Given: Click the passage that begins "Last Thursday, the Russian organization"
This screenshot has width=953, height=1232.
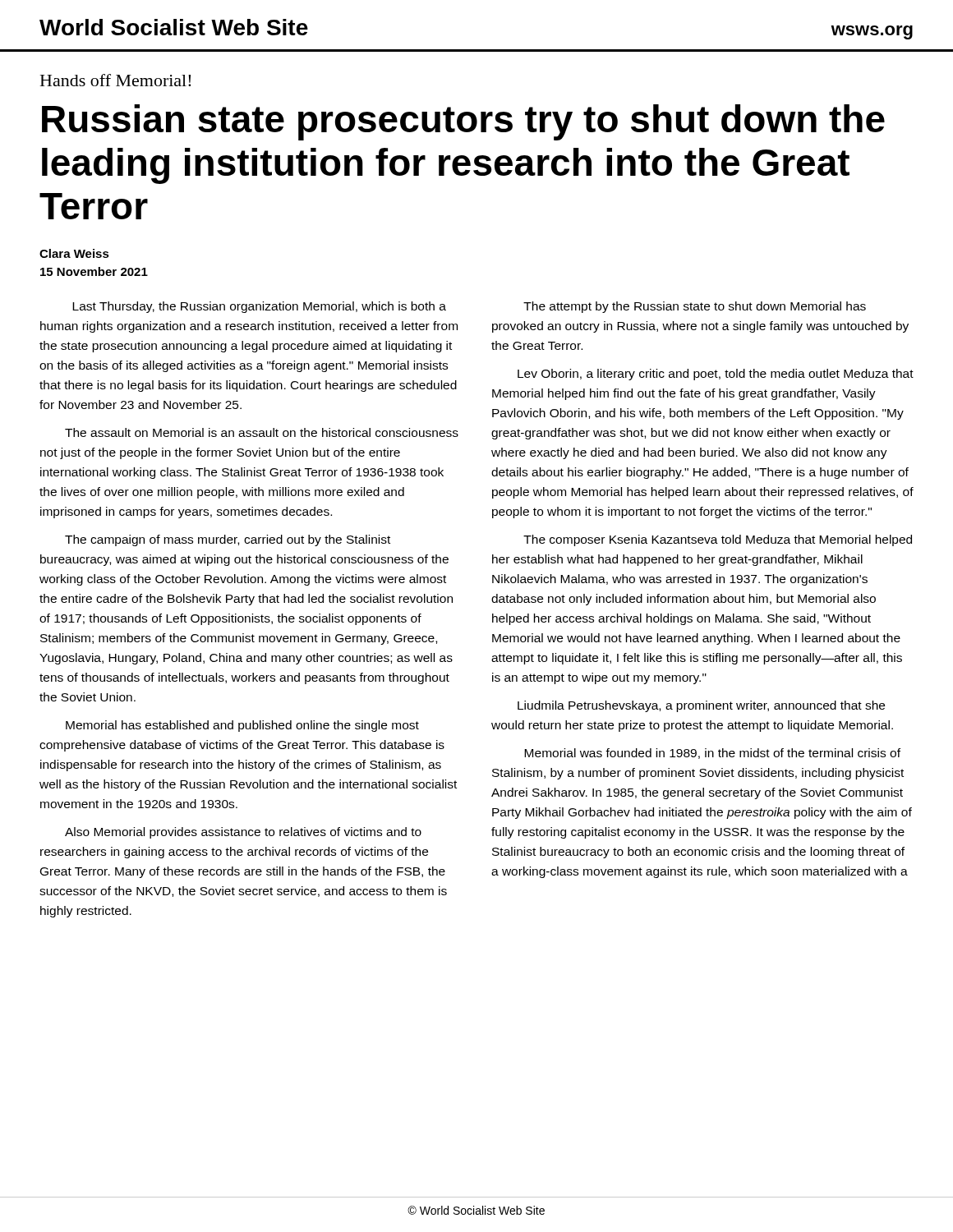Looking at the screenshot, I should [251, 608].
